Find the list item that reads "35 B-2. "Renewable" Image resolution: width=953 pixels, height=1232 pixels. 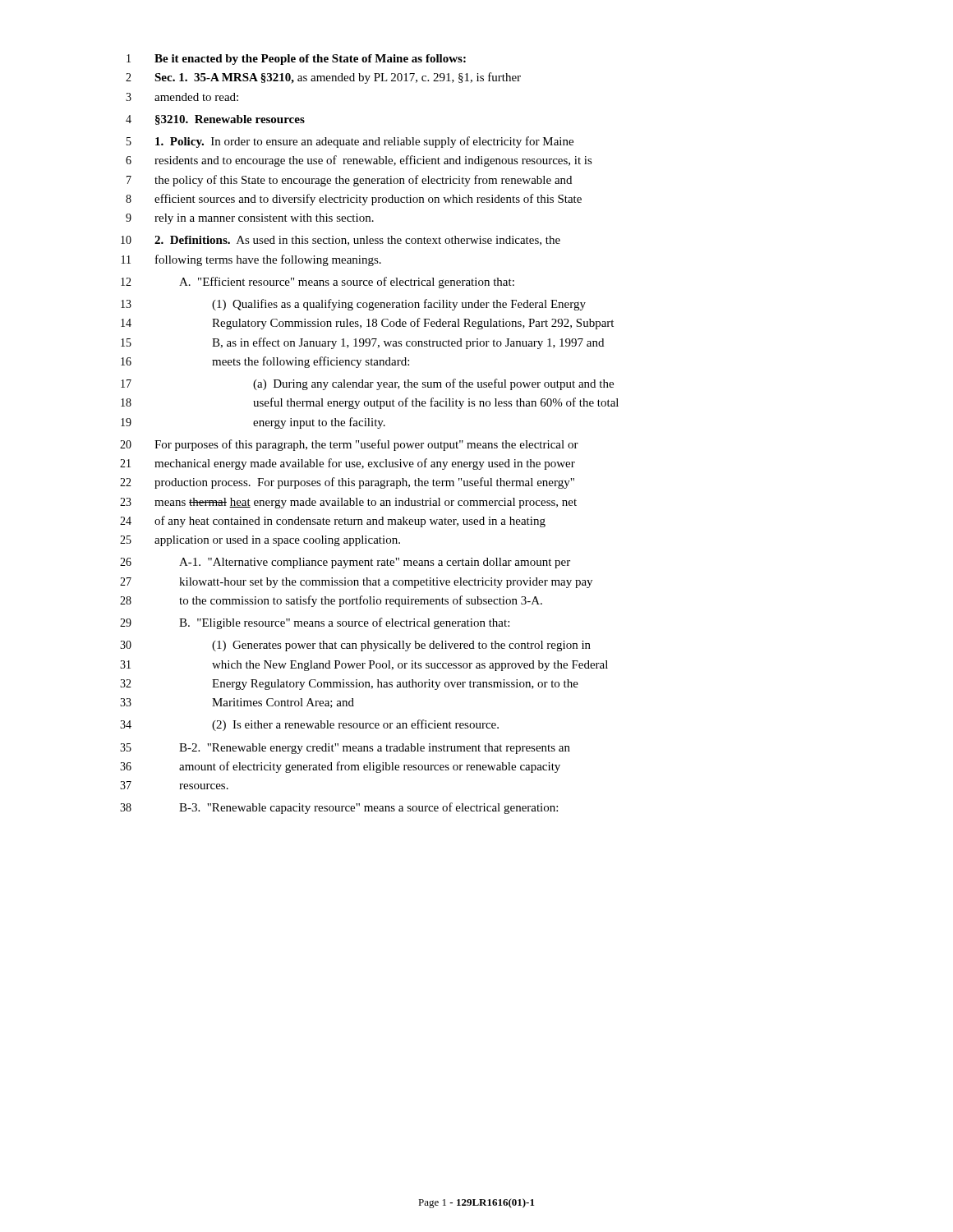[x=485, y=748]
